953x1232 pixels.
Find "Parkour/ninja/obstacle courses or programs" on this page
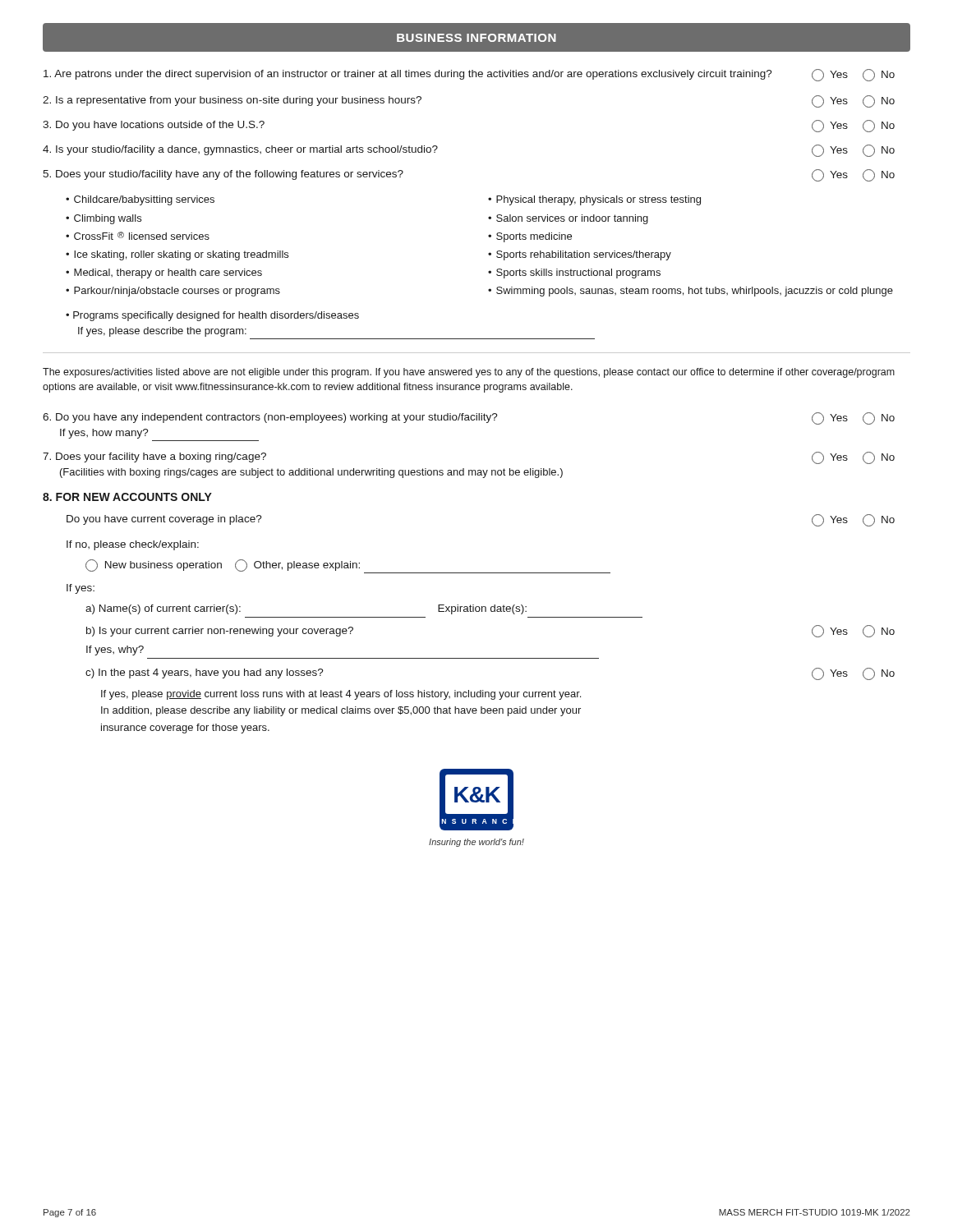pyautogui.click(x=177, y=291)
